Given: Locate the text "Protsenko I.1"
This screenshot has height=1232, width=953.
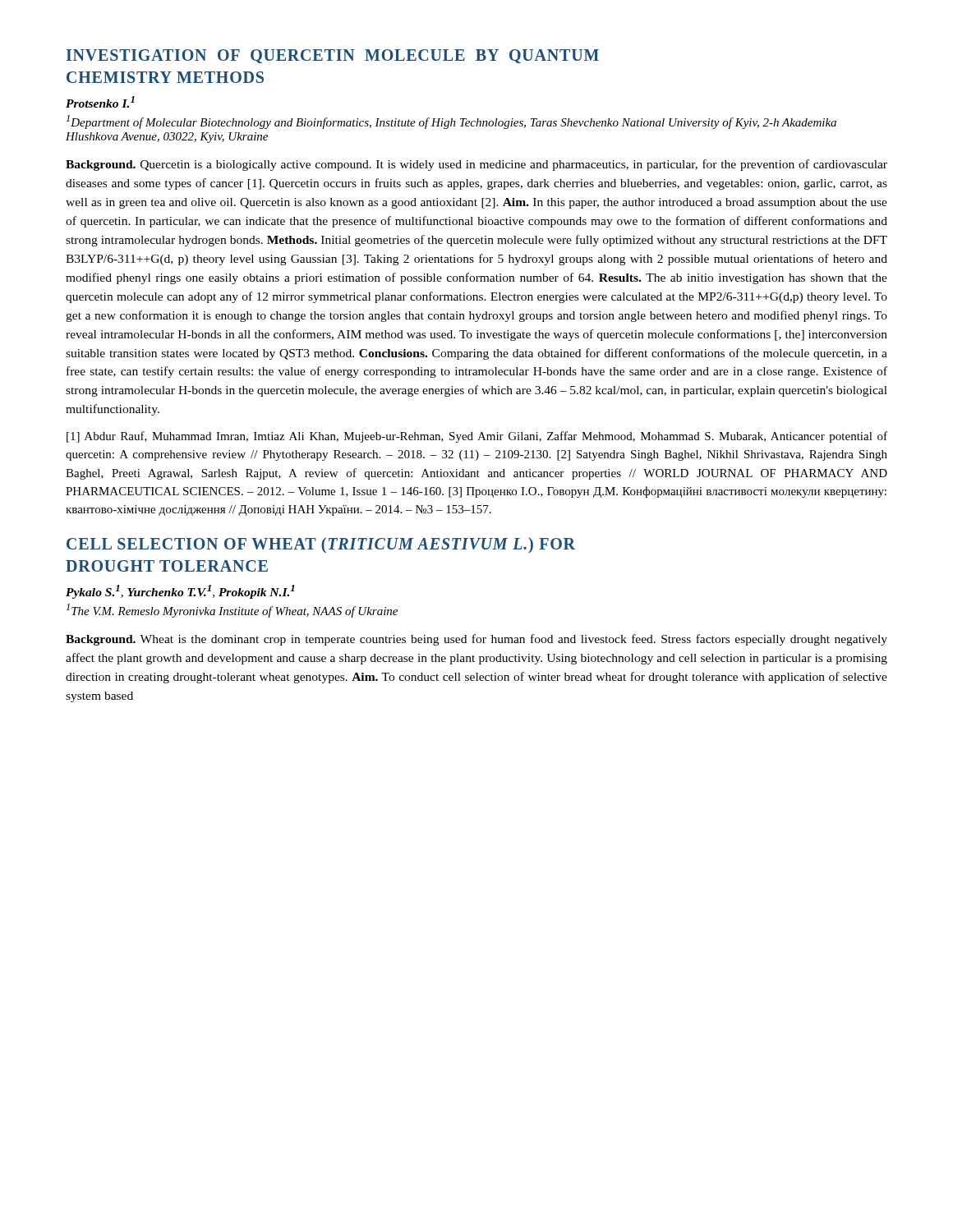Looking at the screenshot, I should pyautogui.click(x=101, y=101).
